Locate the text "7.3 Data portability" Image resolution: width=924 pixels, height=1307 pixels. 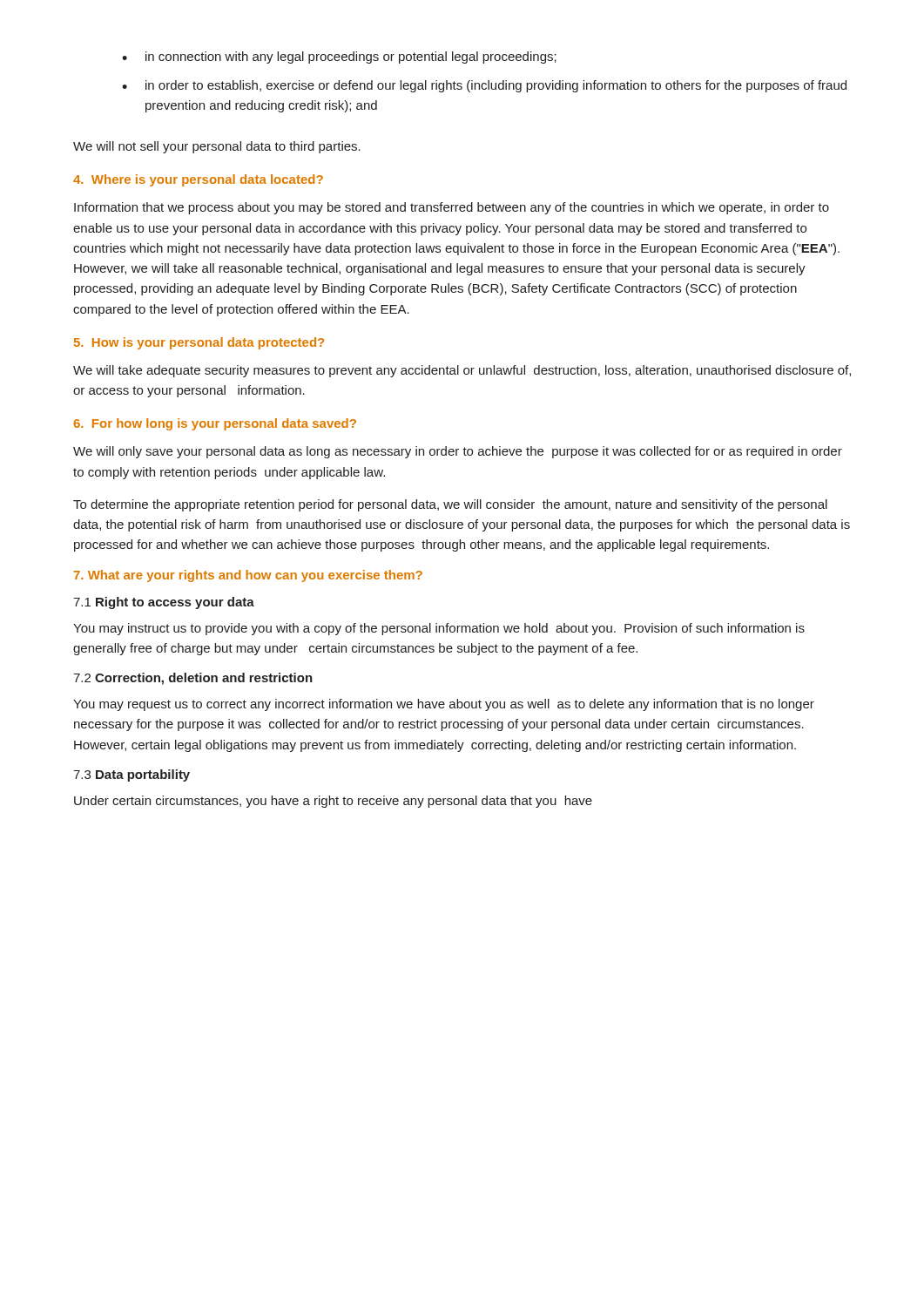132,774
